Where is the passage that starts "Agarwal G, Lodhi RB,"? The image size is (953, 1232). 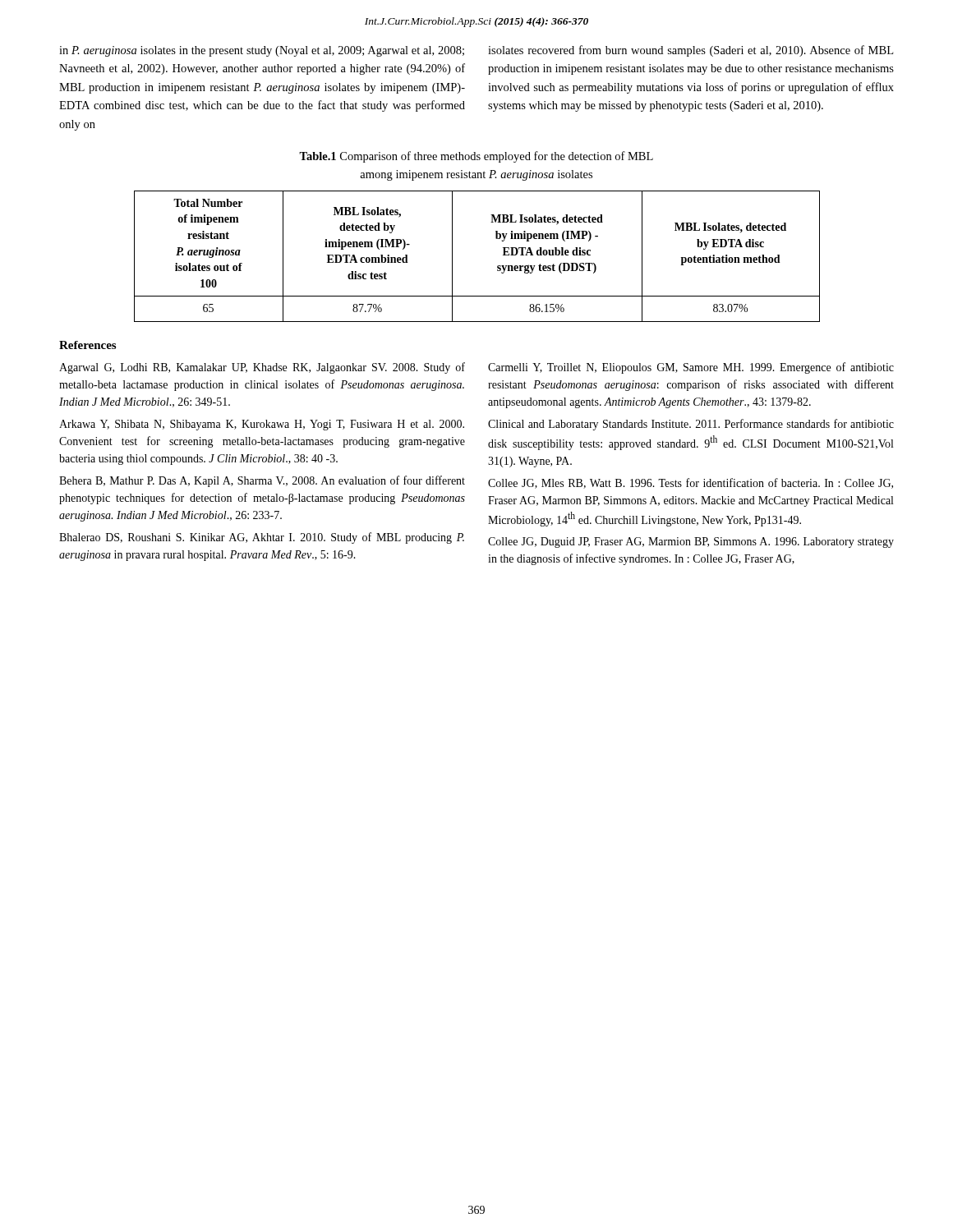[262, 385]
